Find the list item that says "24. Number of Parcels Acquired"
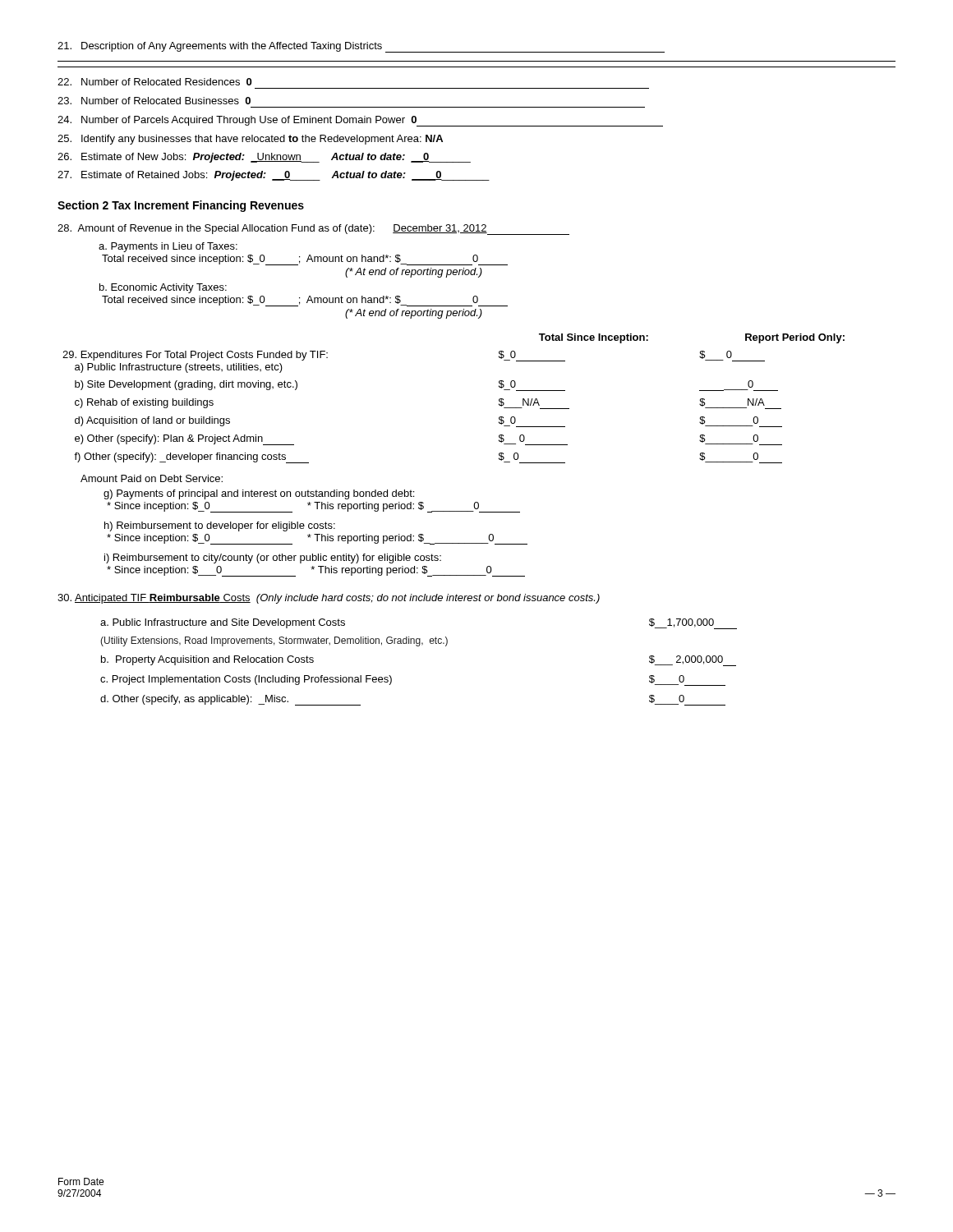The height and width of the screenshot is (1232, 953). tap(360, 120)
